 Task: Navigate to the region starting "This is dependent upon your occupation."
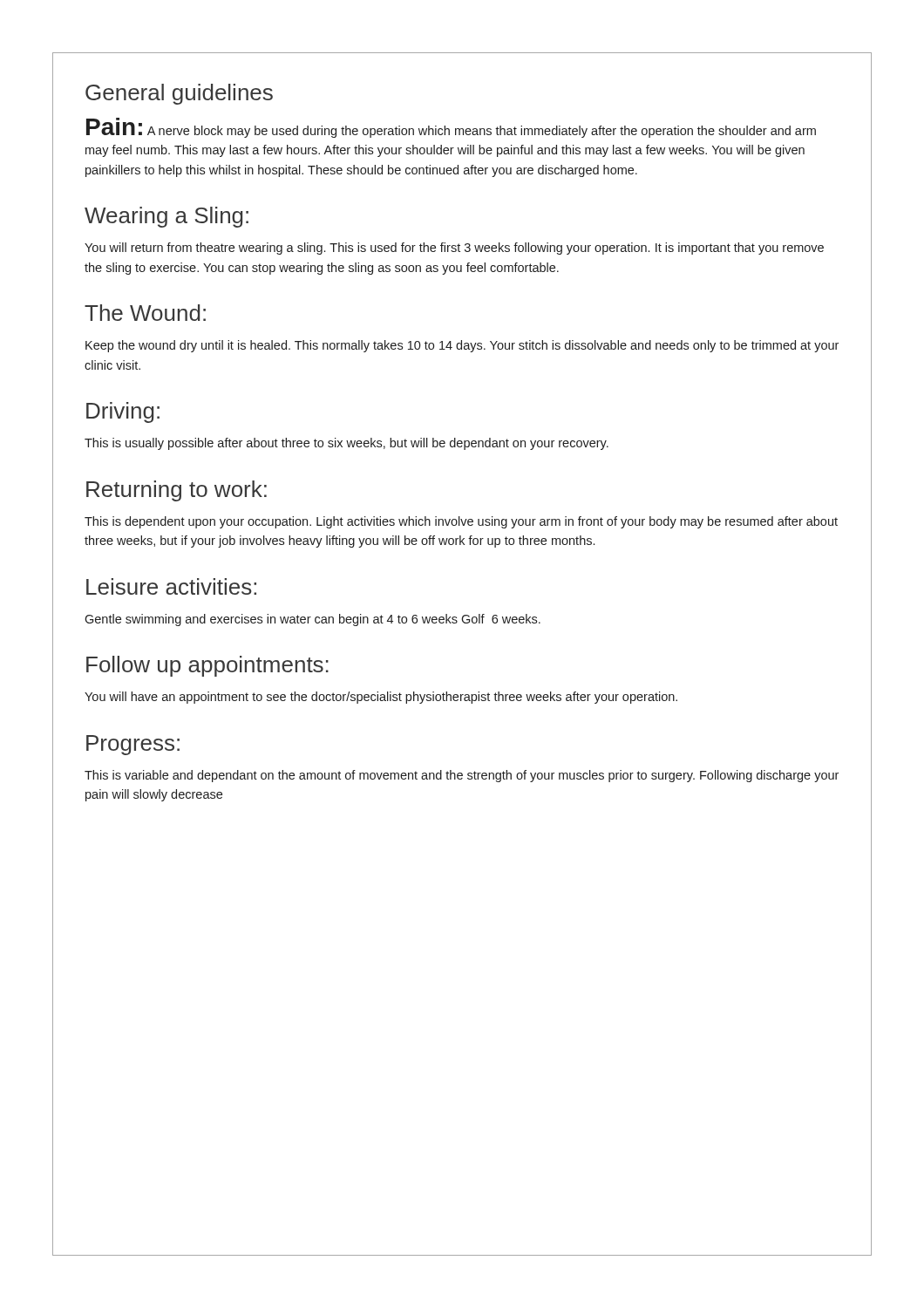pyautogui.click(x=461, y=531)
